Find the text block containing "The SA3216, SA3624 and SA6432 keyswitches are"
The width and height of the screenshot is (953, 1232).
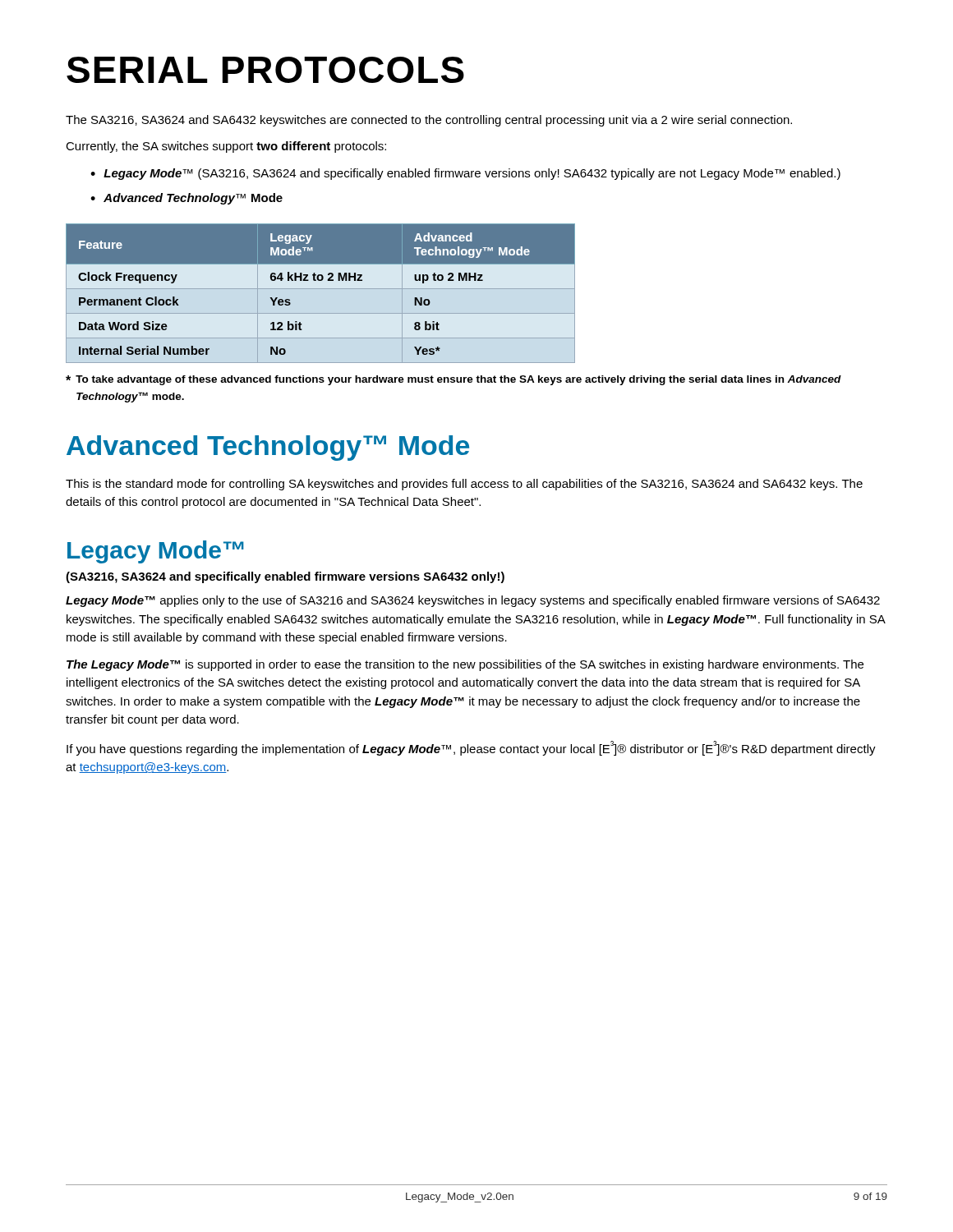click(x=476, y=120)
